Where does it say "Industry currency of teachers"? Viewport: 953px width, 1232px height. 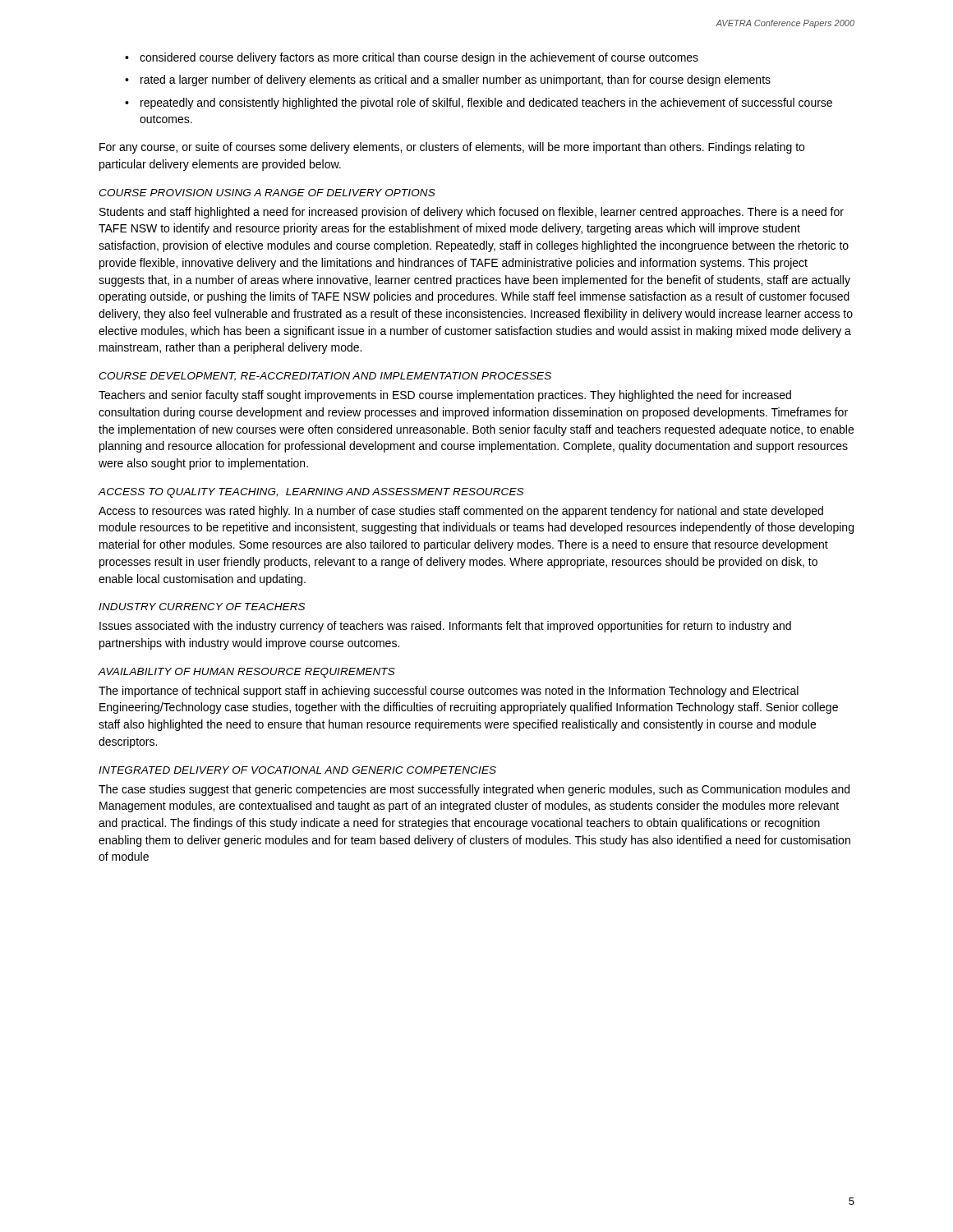202,607
